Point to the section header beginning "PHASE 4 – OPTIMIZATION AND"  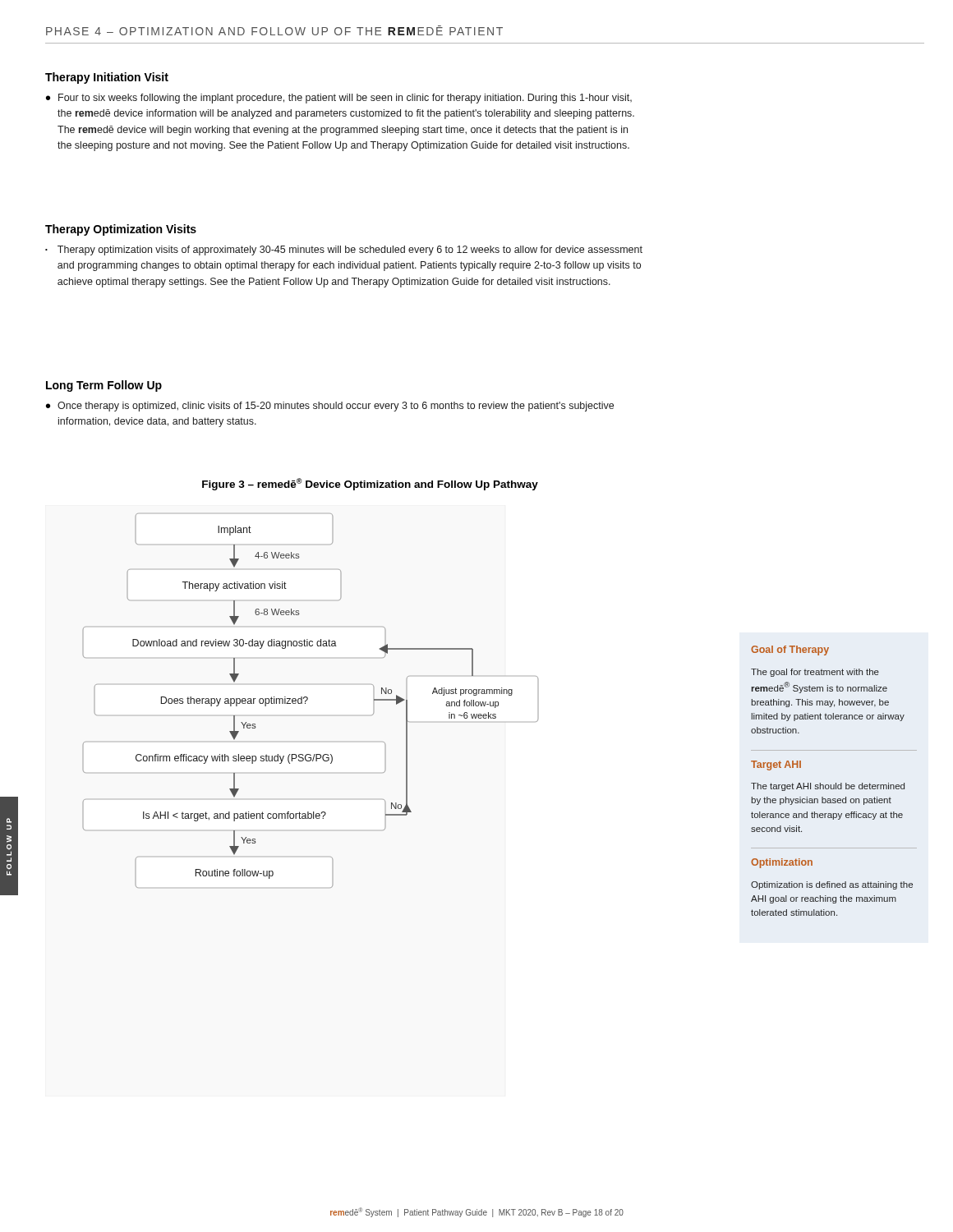click(x=485, y=34)
